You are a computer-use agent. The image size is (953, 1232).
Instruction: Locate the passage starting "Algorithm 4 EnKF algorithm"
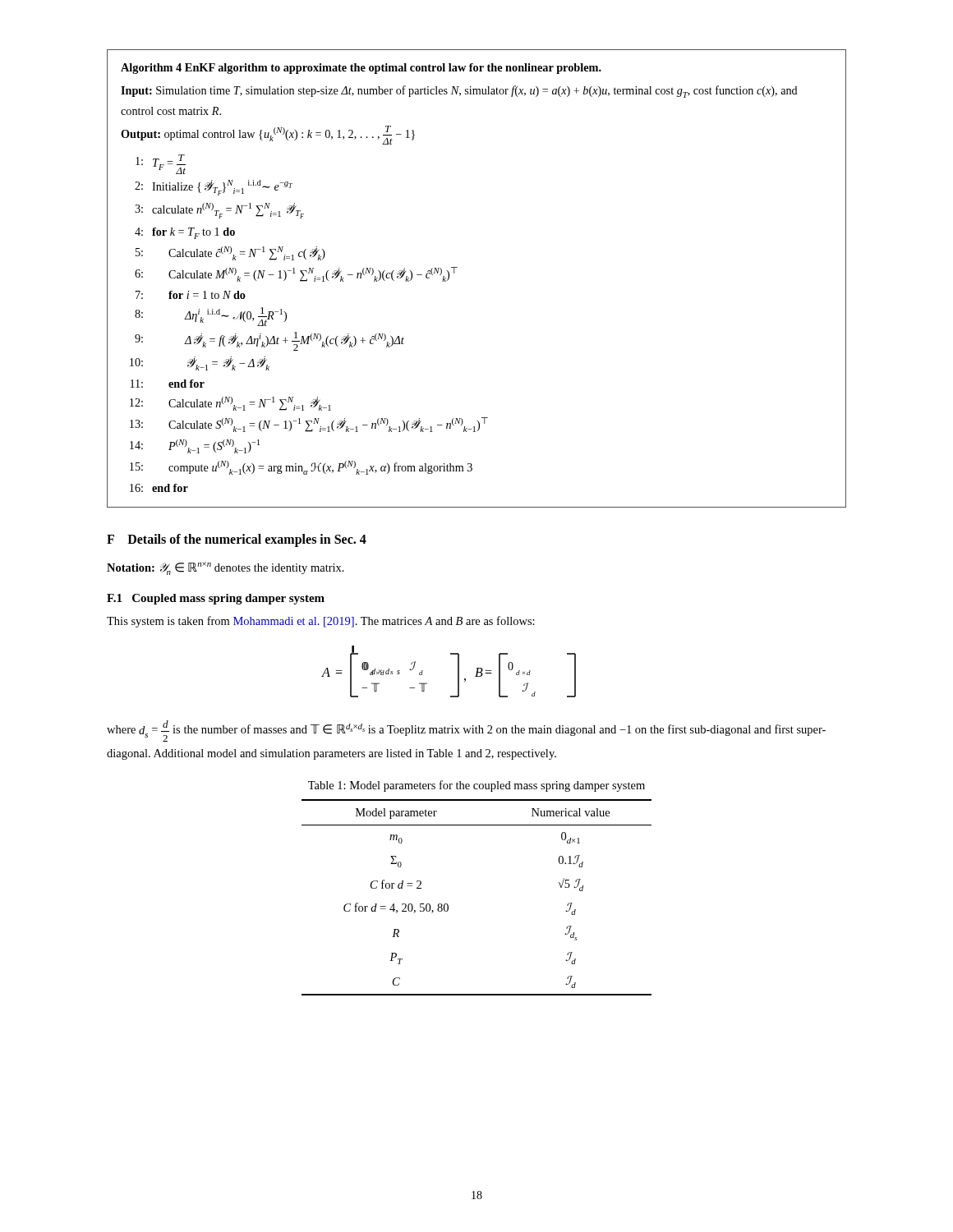coord(361,69)
